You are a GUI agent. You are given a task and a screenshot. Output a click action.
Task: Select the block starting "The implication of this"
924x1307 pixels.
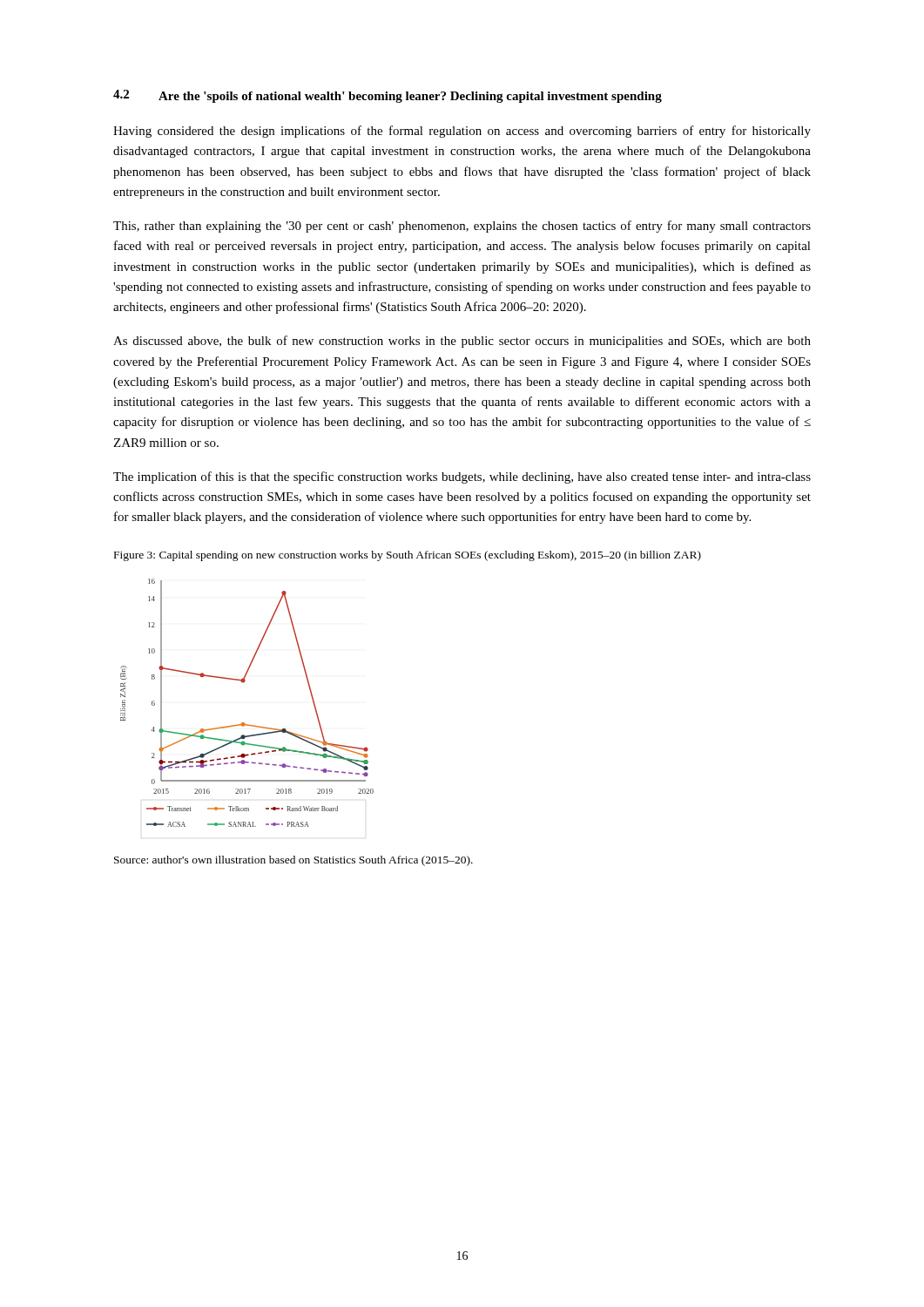(x=462, y=497)
